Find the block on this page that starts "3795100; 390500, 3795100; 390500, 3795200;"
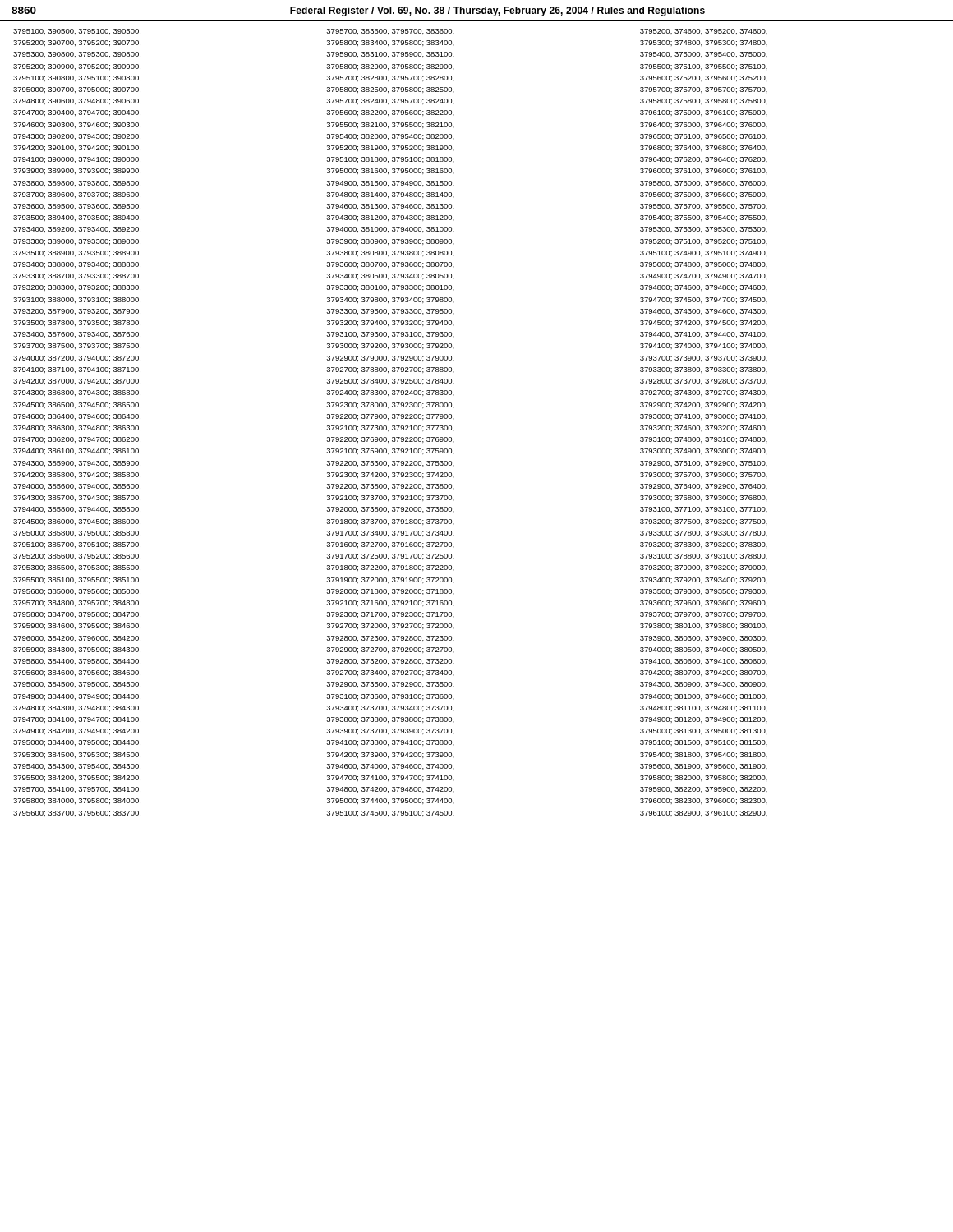The width and height of the screenshot is (953, 1232). [x=77, y=422]
